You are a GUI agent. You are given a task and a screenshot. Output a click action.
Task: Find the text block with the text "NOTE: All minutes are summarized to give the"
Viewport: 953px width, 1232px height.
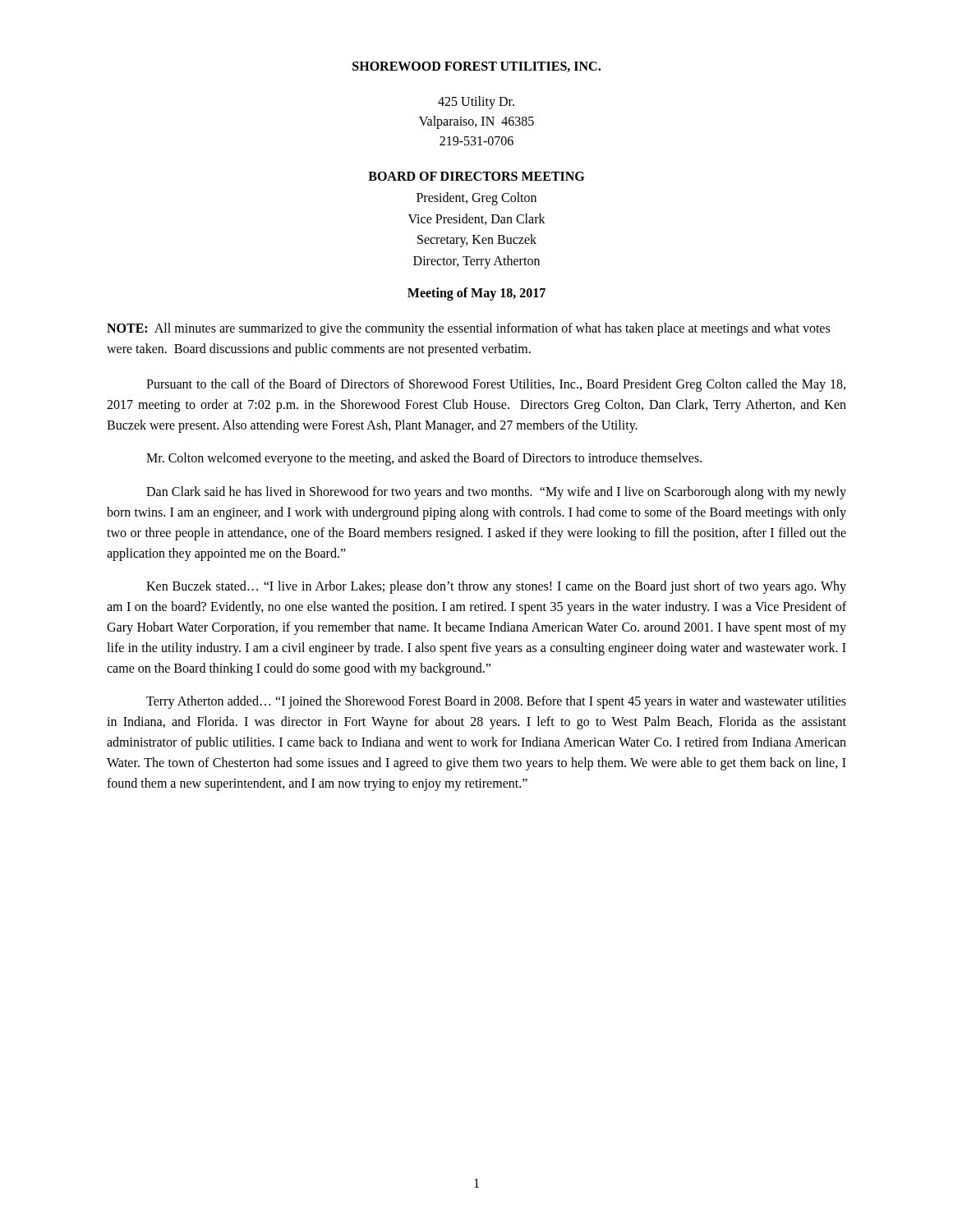click(x=469, y=339)
